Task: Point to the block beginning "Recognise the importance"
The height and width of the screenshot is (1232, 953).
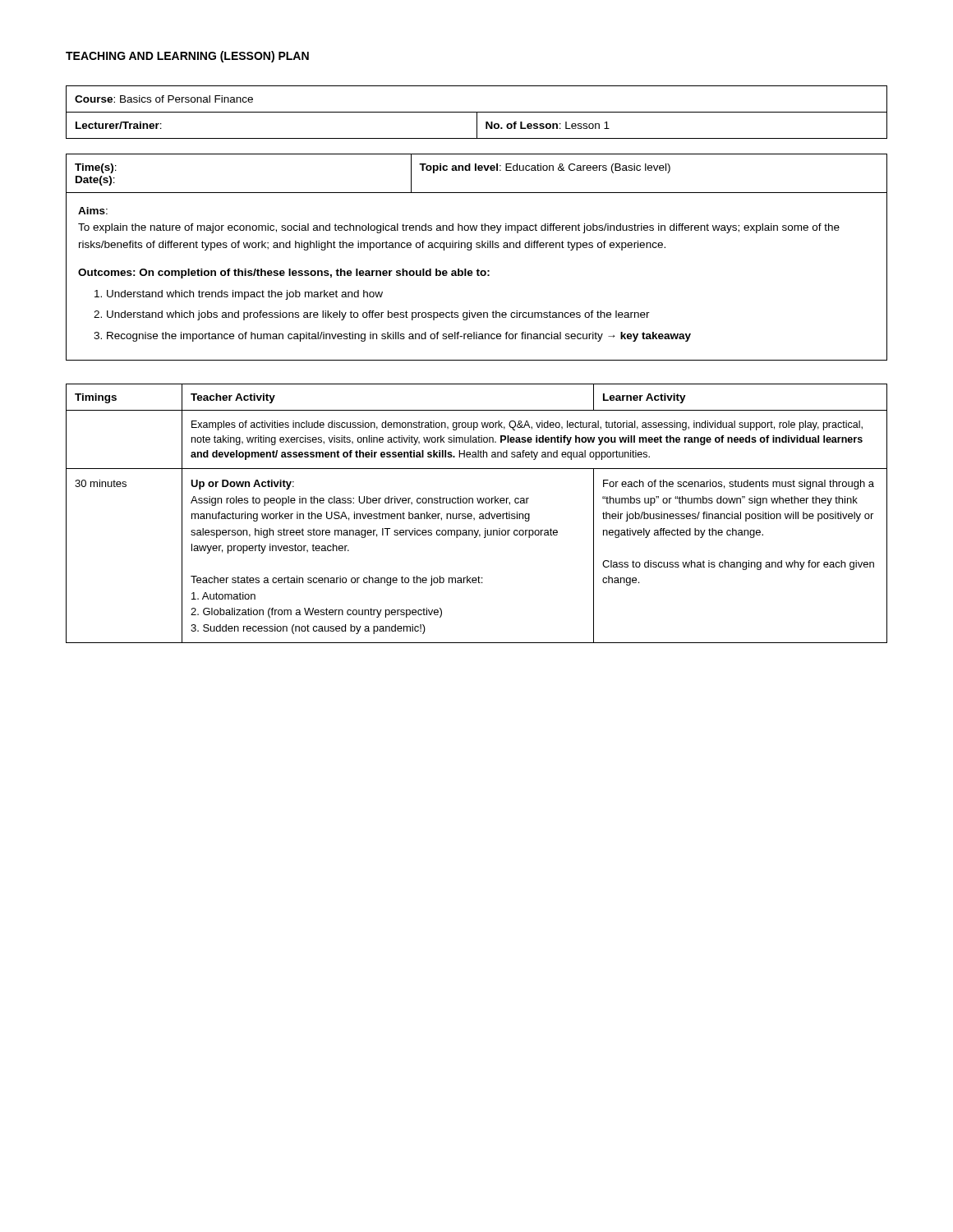Action: coord(398,335)
